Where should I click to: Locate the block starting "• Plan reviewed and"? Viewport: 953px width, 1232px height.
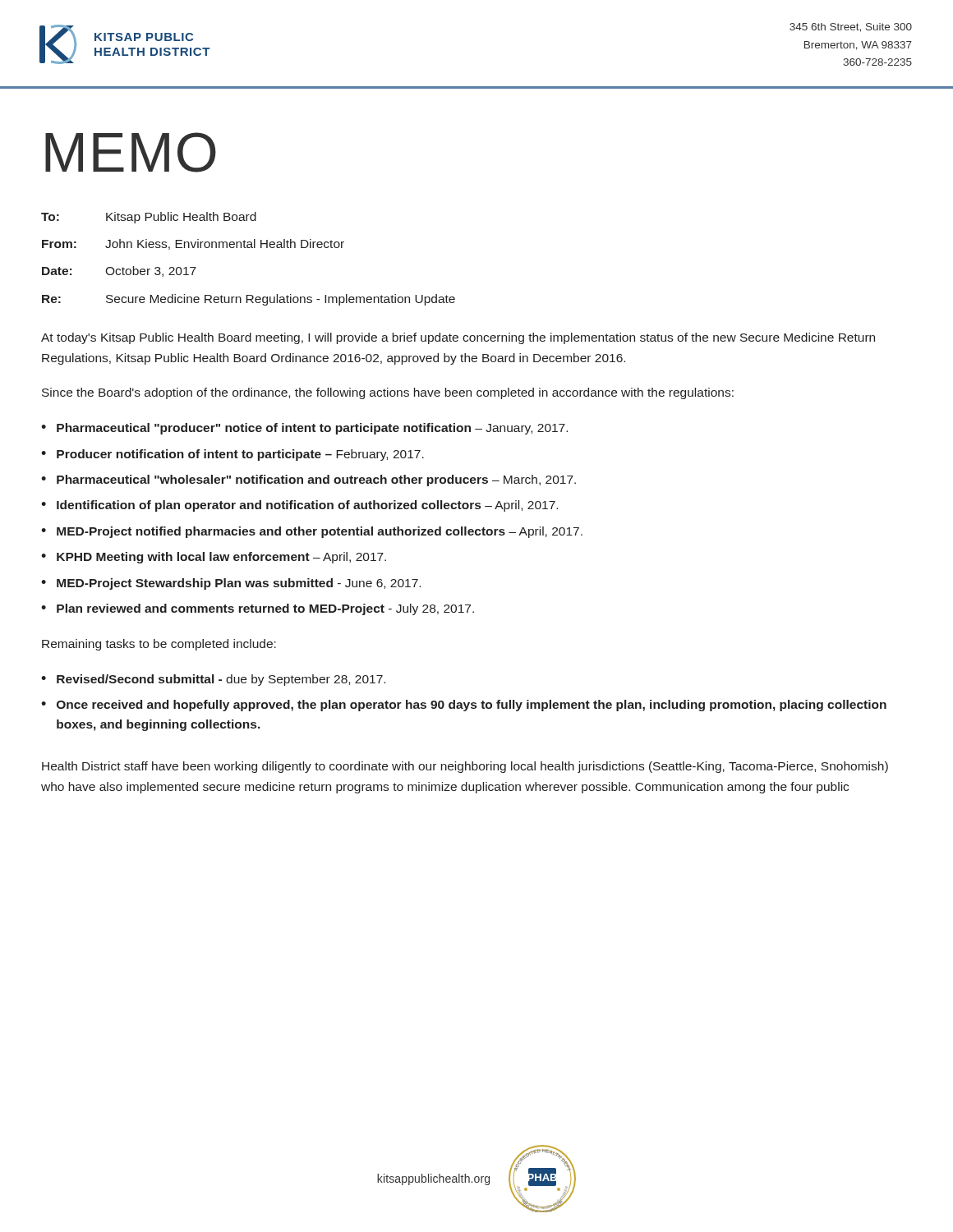pos(258,608)
